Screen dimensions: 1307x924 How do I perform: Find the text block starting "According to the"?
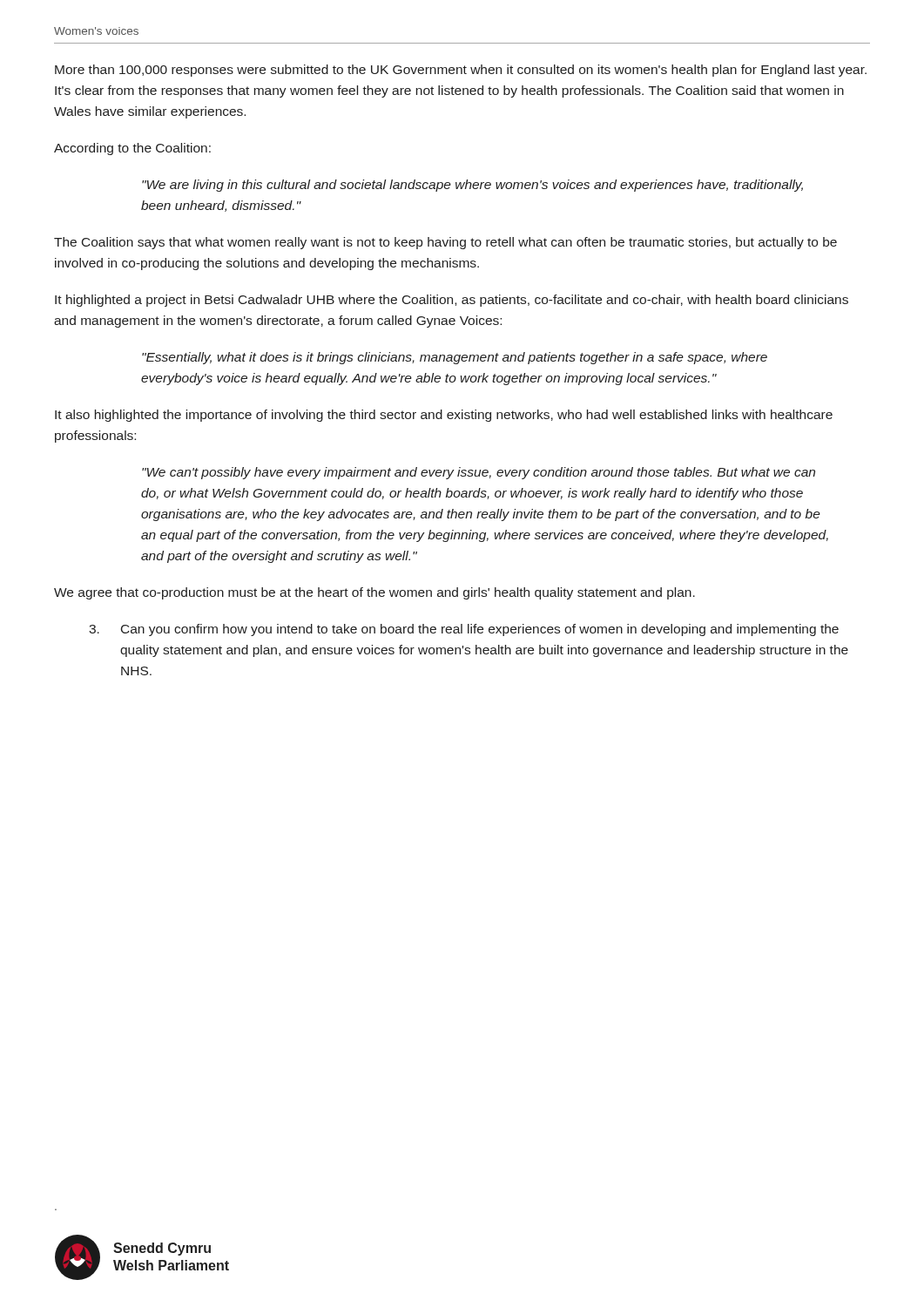click(133, 148)
